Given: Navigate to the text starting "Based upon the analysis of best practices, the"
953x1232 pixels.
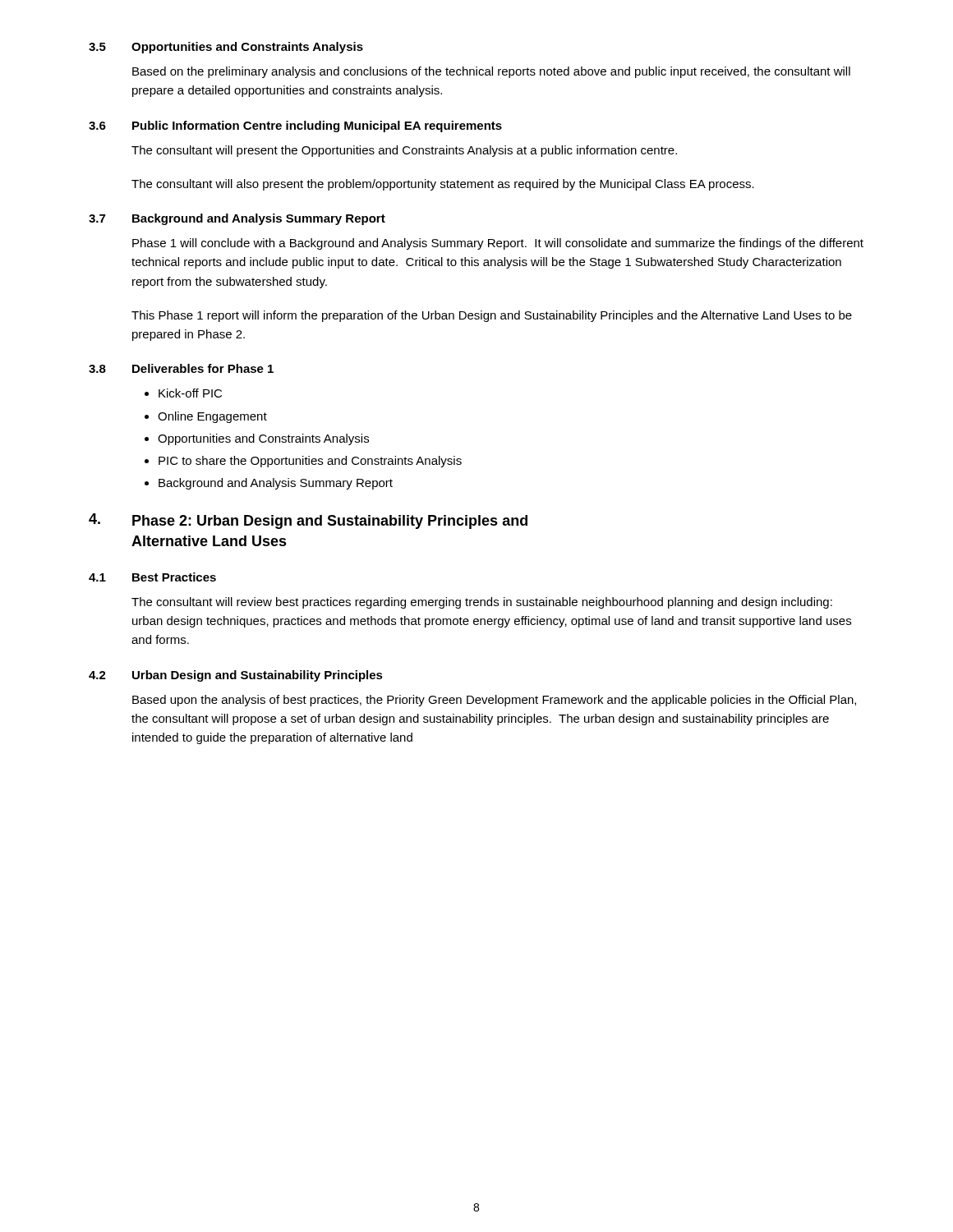Looking at the screenshot, I should [x=498, y=718].
